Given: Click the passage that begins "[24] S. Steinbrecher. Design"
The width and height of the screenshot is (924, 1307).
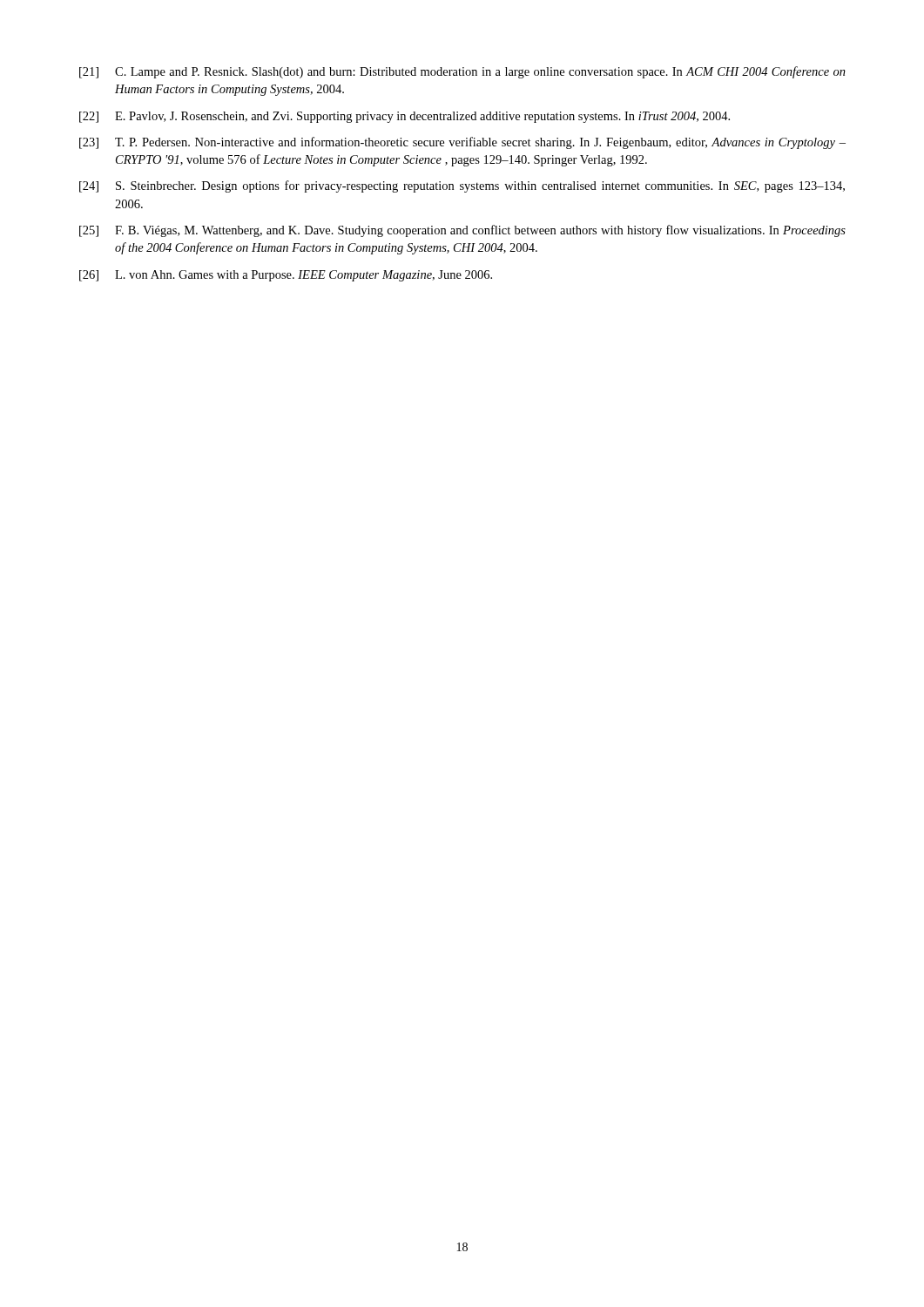Looking at the screenshot, I should click(462, 195).
